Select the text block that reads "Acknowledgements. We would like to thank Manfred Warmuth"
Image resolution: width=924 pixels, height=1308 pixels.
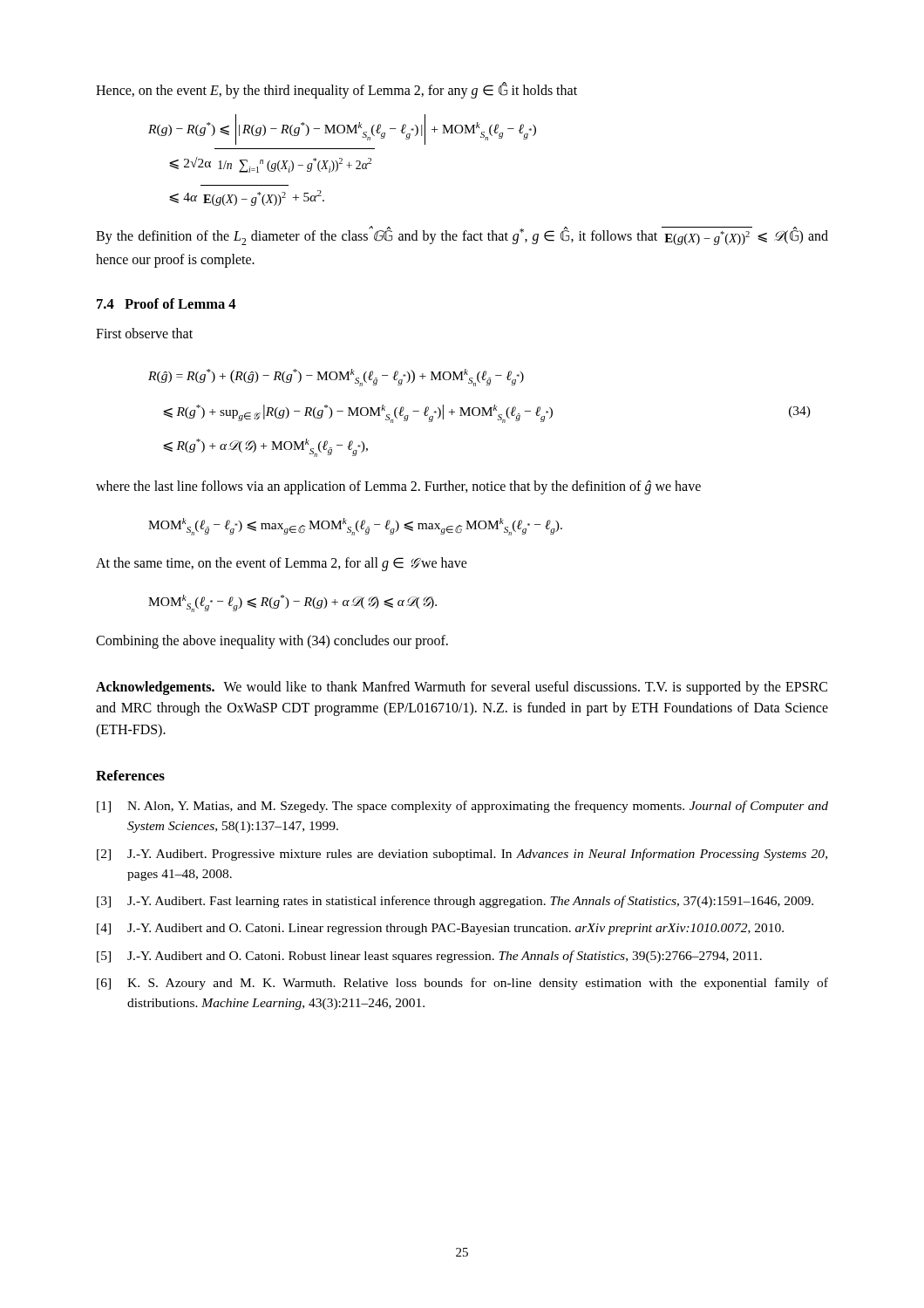(x=462, y=708)
